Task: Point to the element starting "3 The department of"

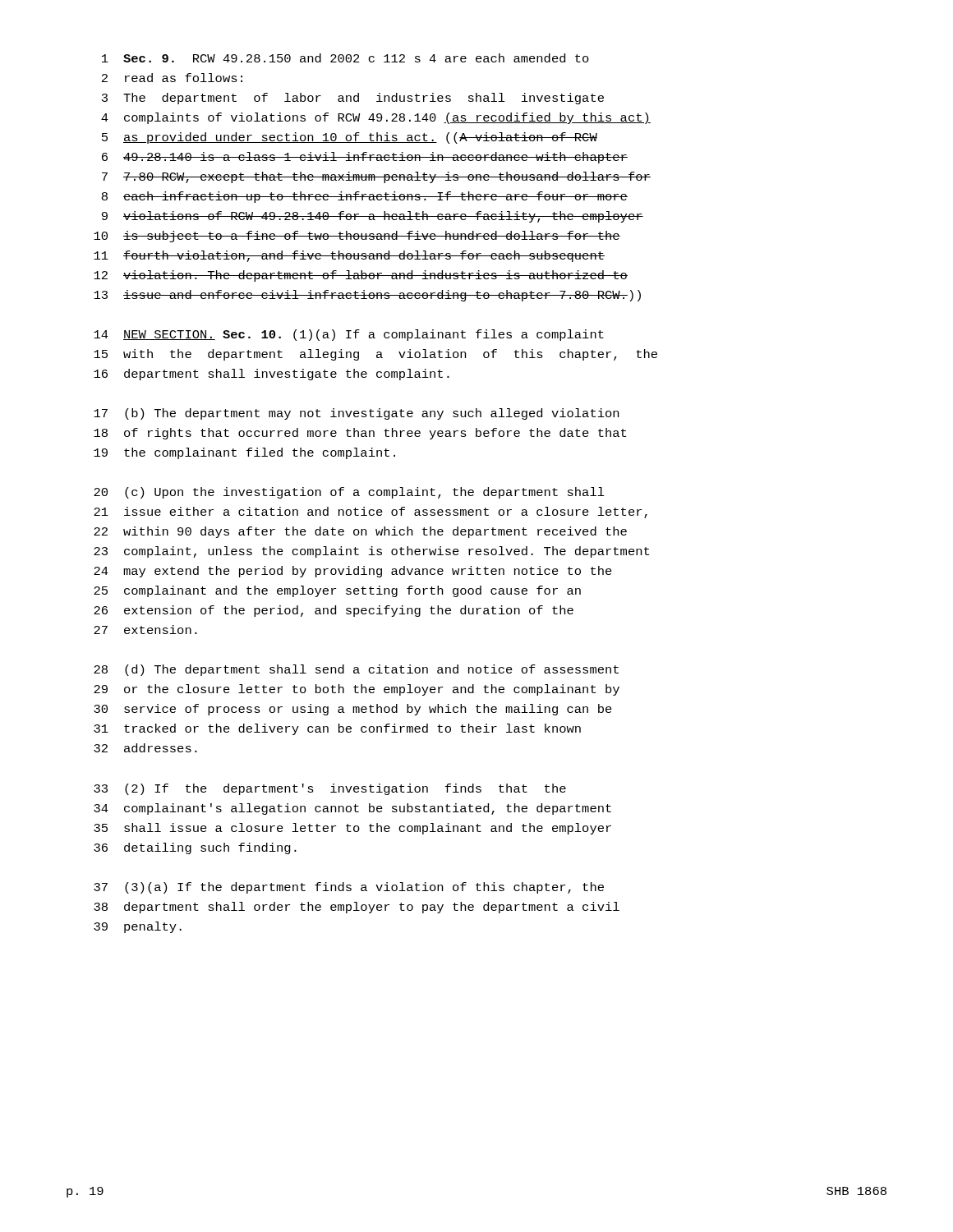Action: click(x=476, y=99)
